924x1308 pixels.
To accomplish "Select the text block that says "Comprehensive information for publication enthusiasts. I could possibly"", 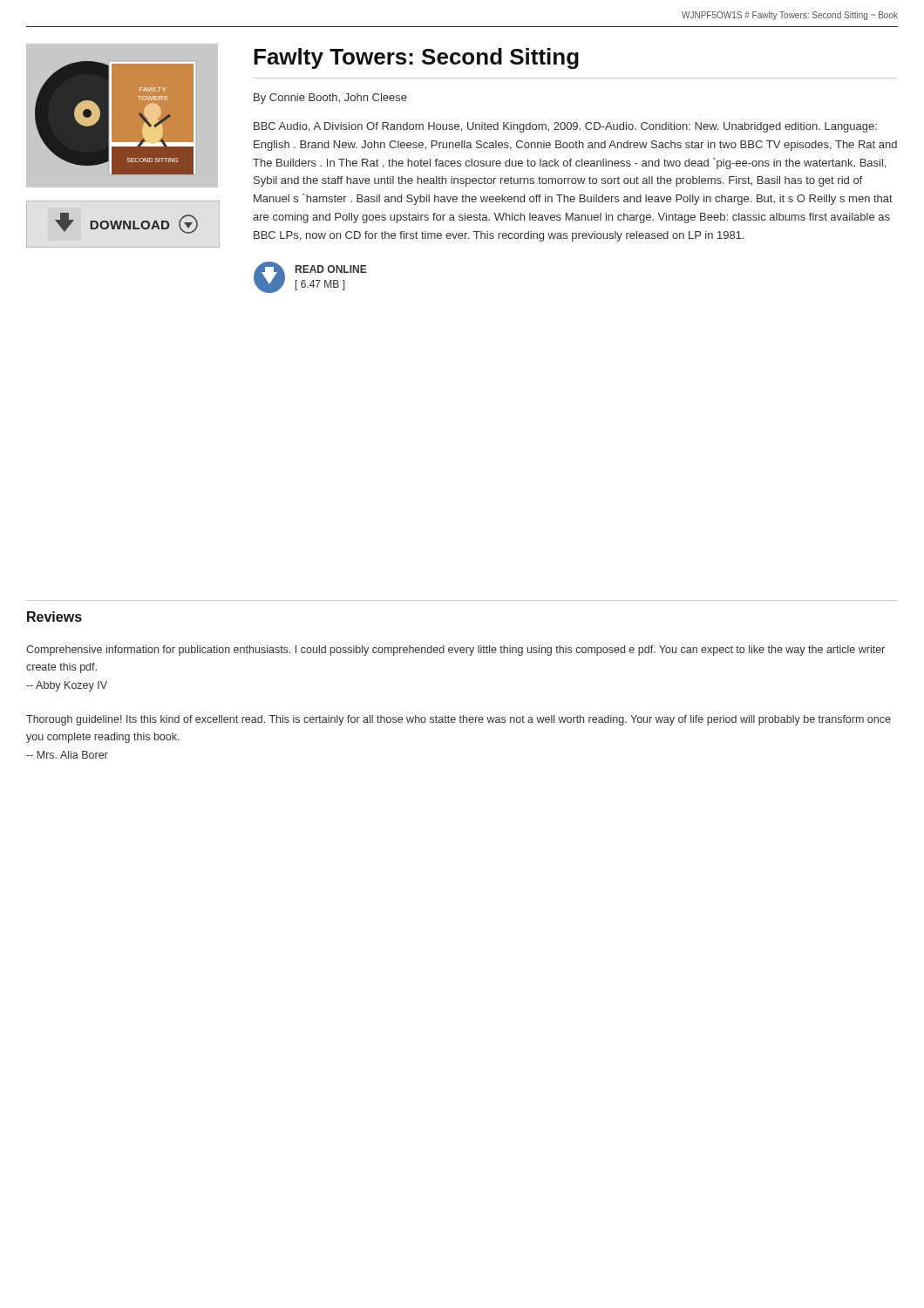I will (x=456, y=658).
